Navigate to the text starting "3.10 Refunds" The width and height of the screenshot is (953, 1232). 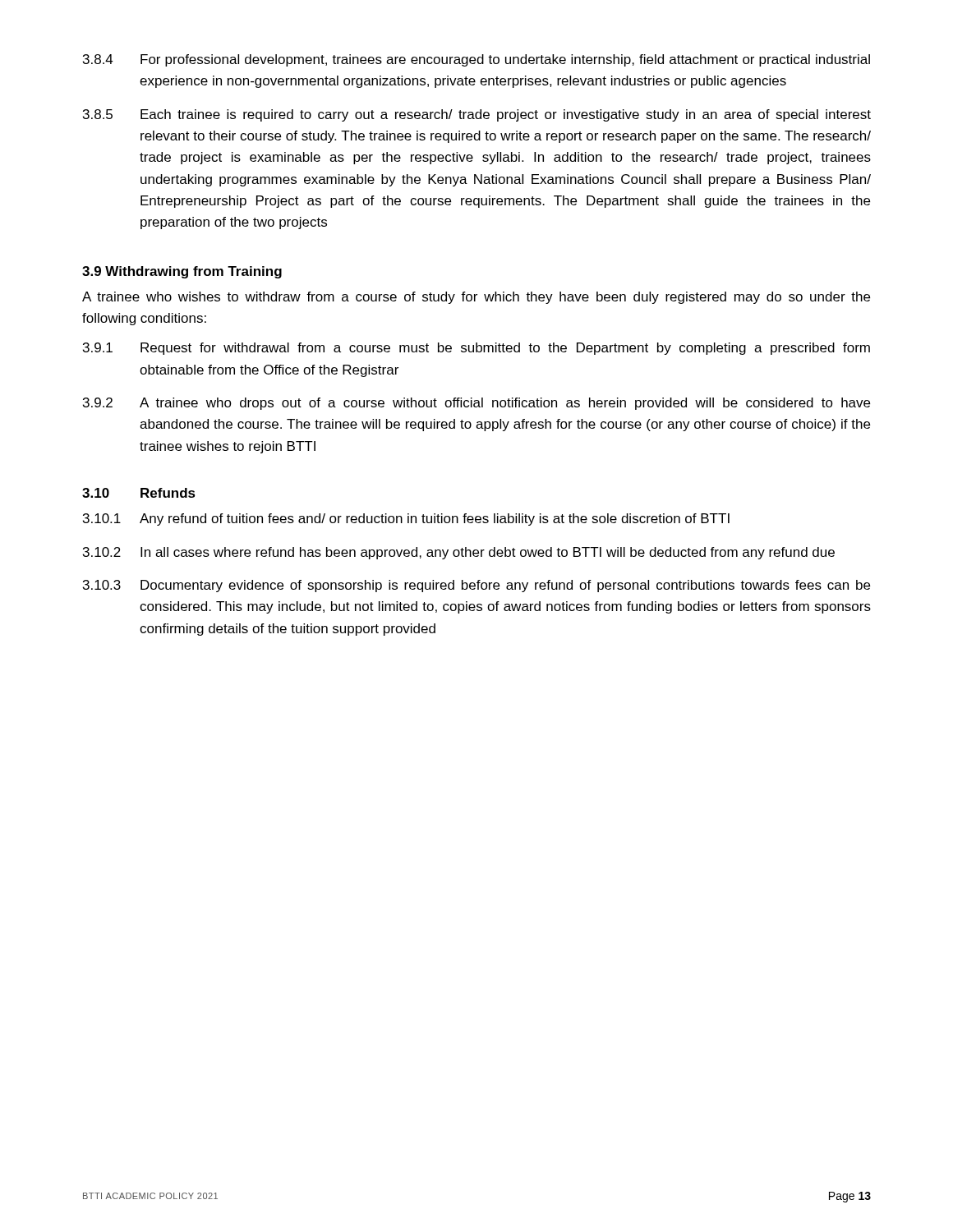tap(139, 494)
